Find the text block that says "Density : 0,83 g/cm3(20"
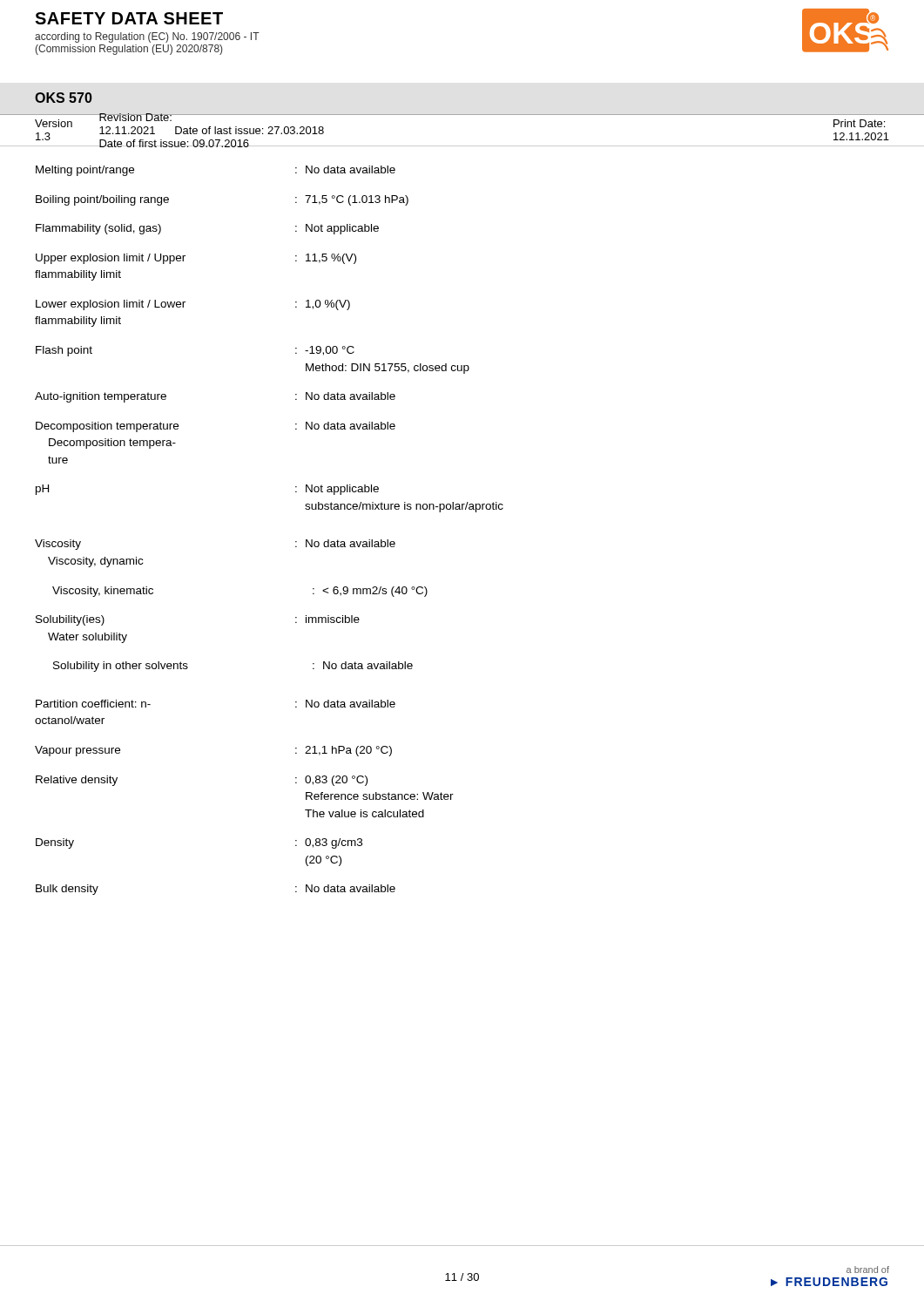 click(52, 843)
